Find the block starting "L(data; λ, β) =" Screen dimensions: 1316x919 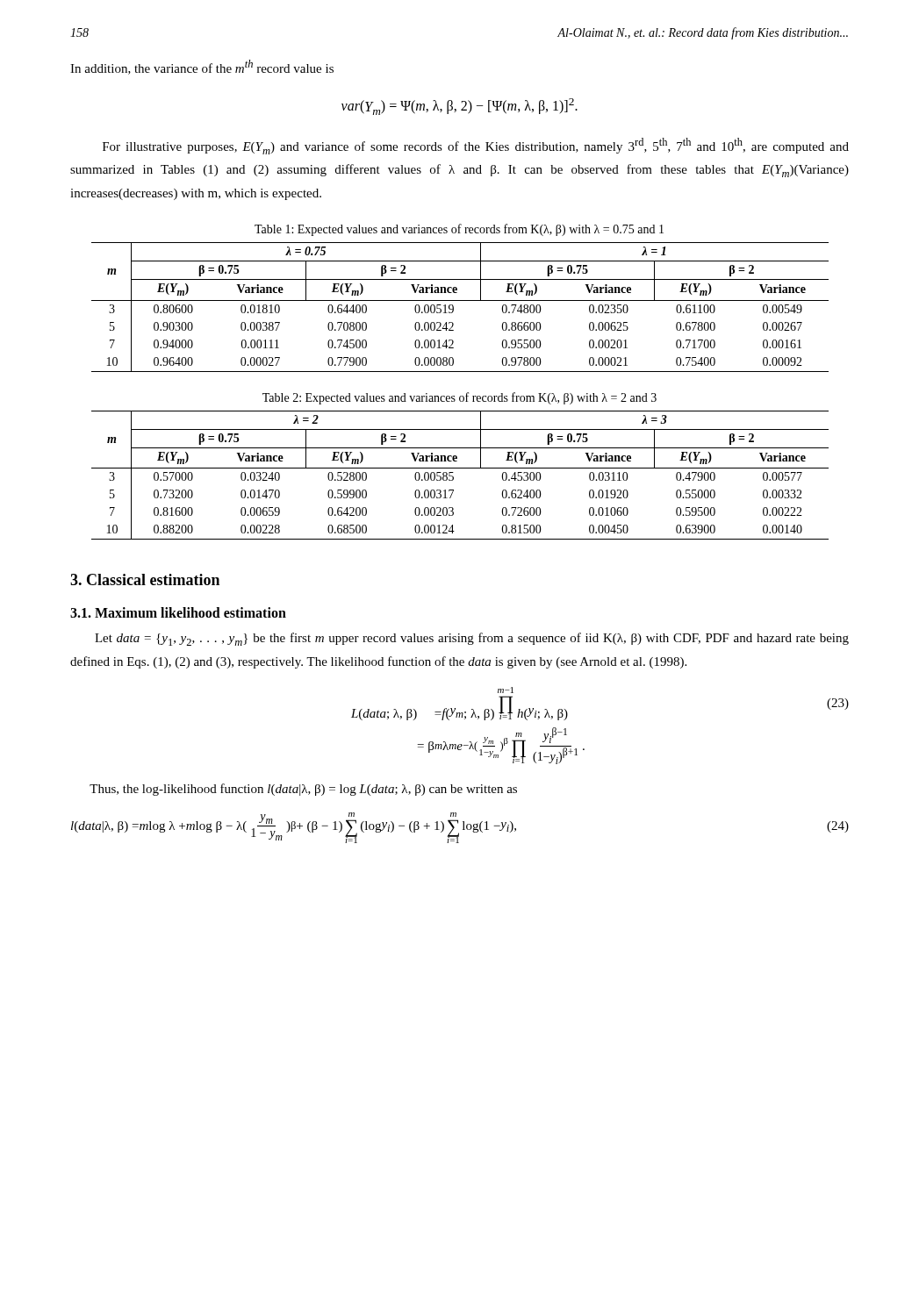pyautogui.click(x=460, y=725)
